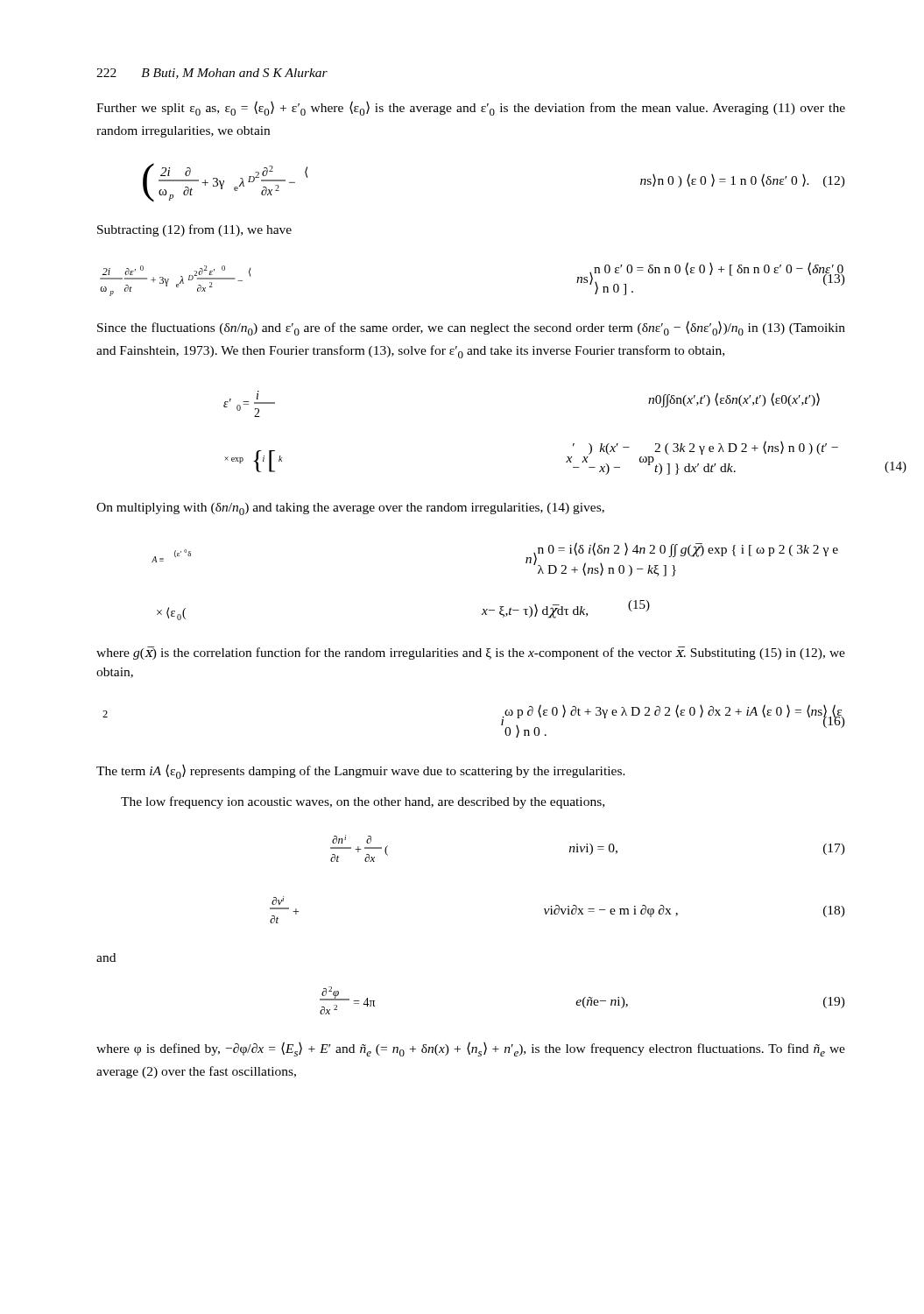Find the formula with the text "∂v i ∂t"
The height and width of the screenshot is (1314, 924).
[557, 910]
